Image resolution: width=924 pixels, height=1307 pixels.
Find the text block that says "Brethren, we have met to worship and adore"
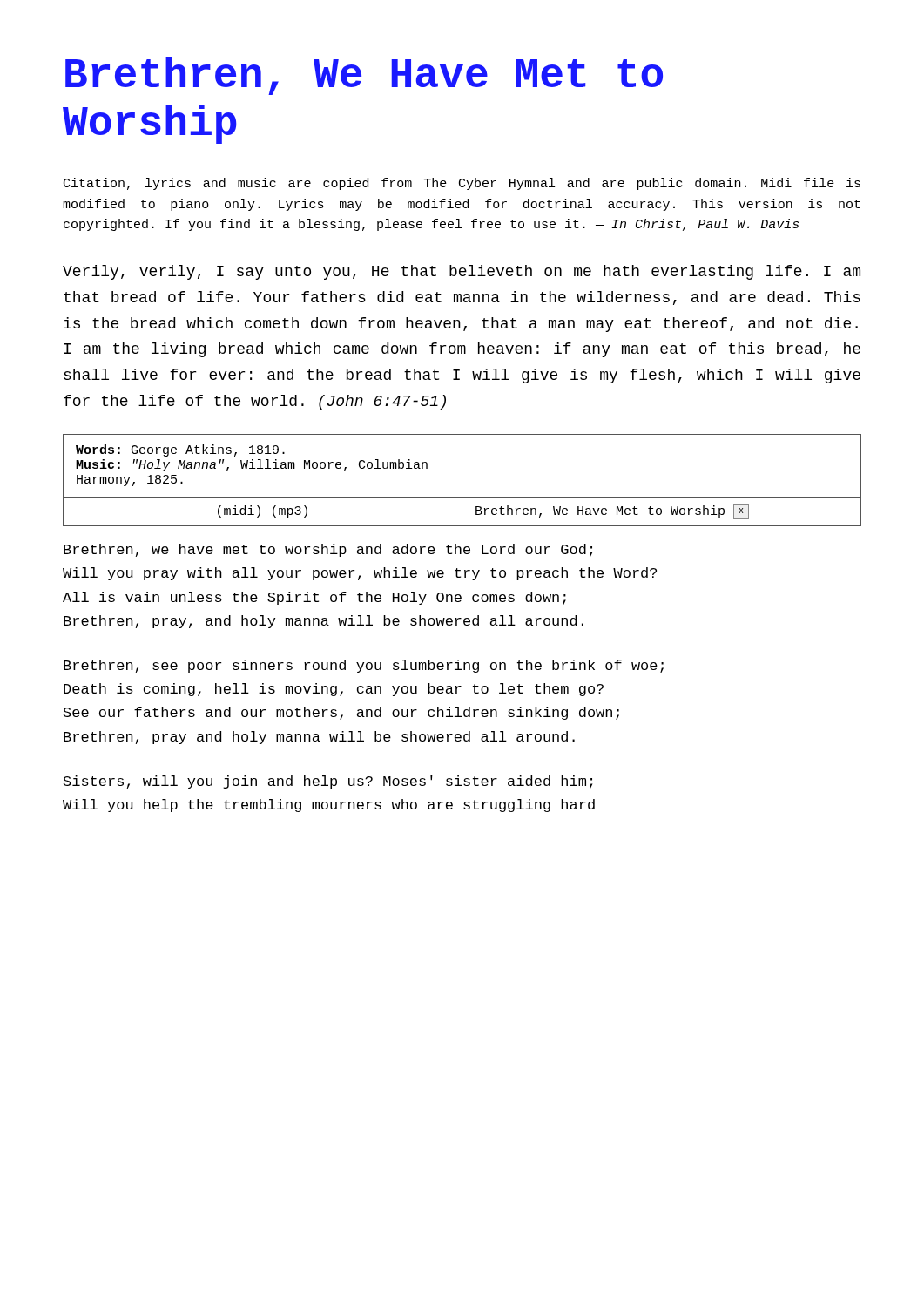(360, 586)
